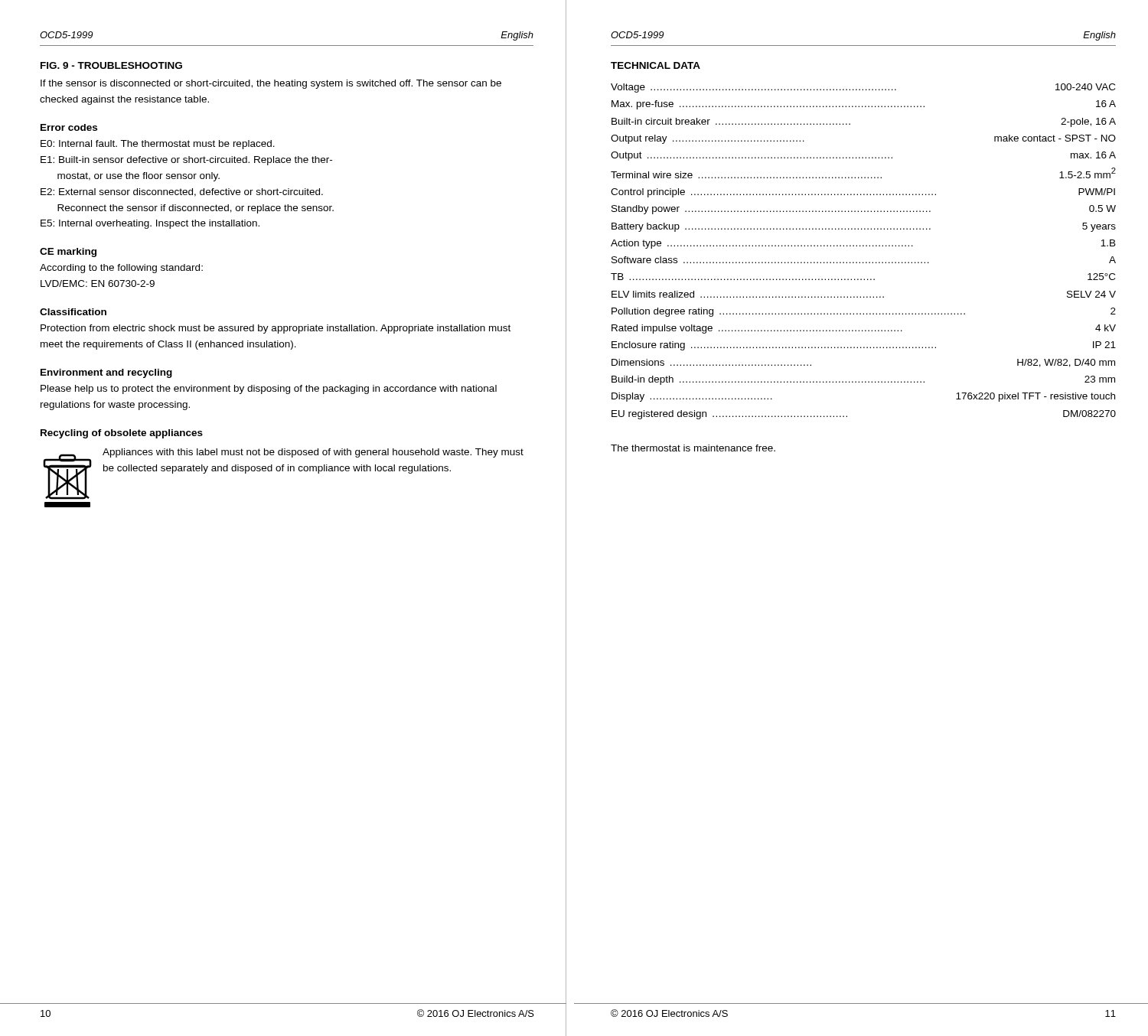Locate the table
Viewport: 1148px width, 1036px height.
pyautogui.click(x=863, y=251)
